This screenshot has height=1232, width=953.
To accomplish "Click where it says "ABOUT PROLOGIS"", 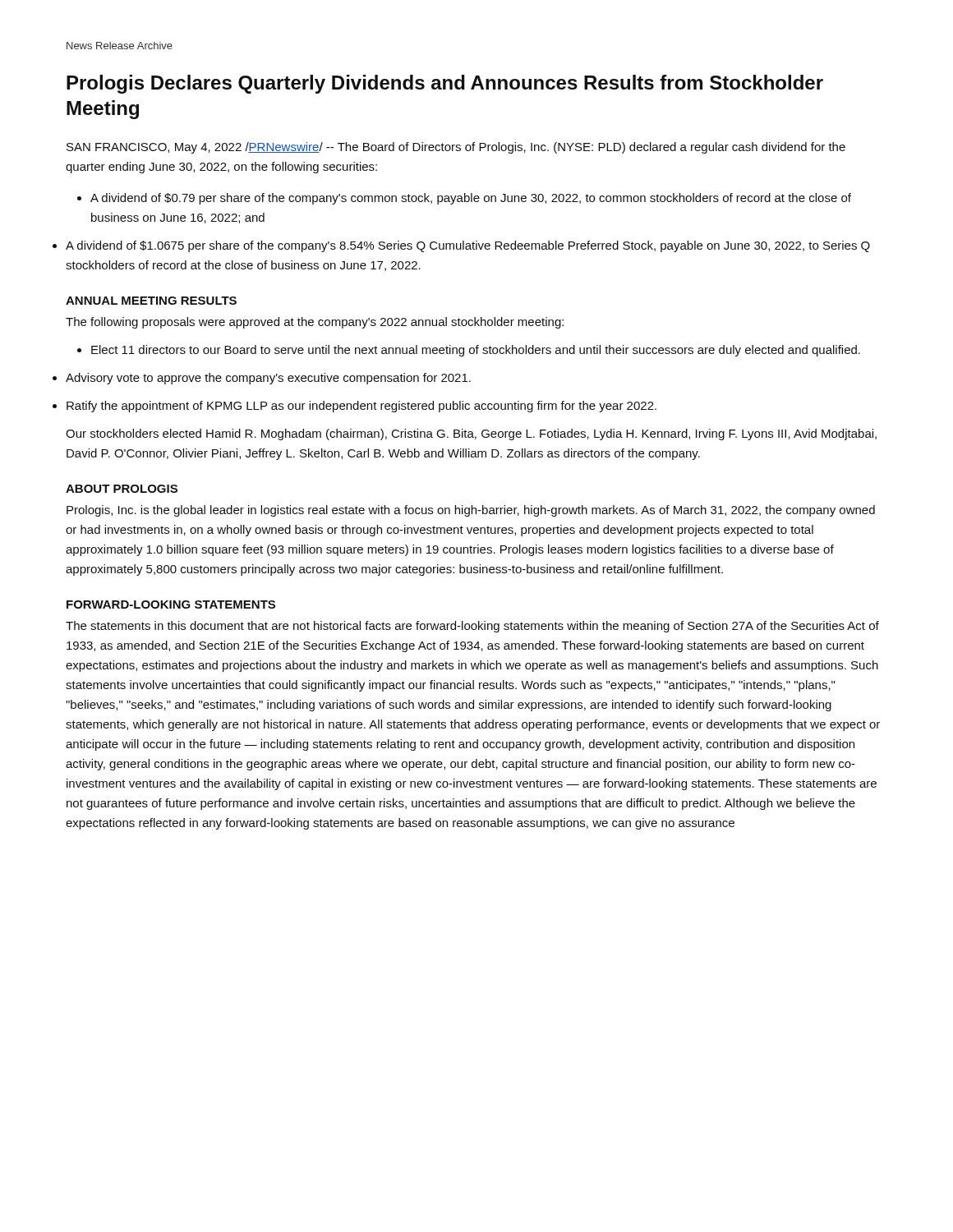I will (122, 489).
